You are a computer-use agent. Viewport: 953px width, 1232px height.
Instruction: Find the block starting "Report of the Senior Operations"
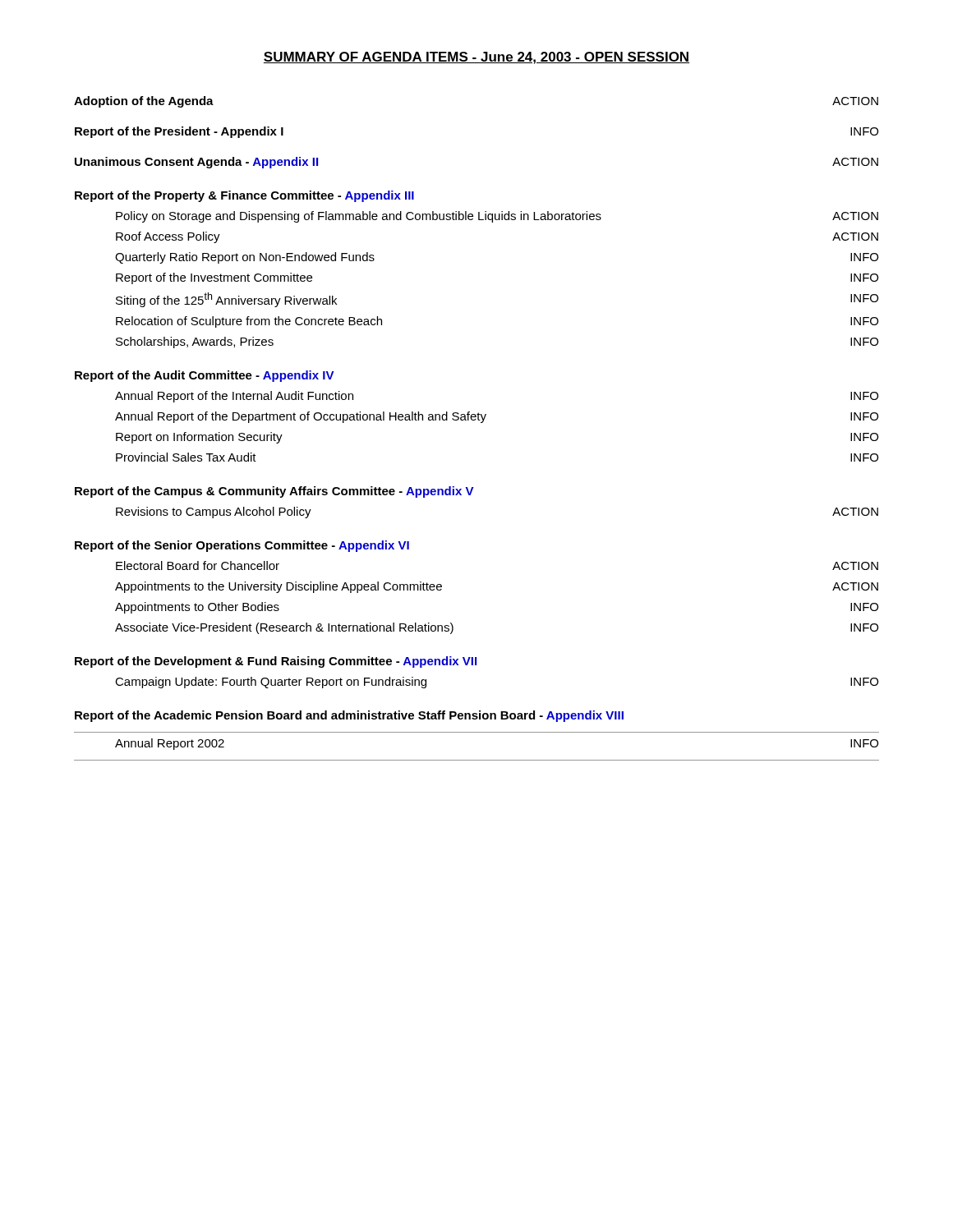[x=242, y=546]
